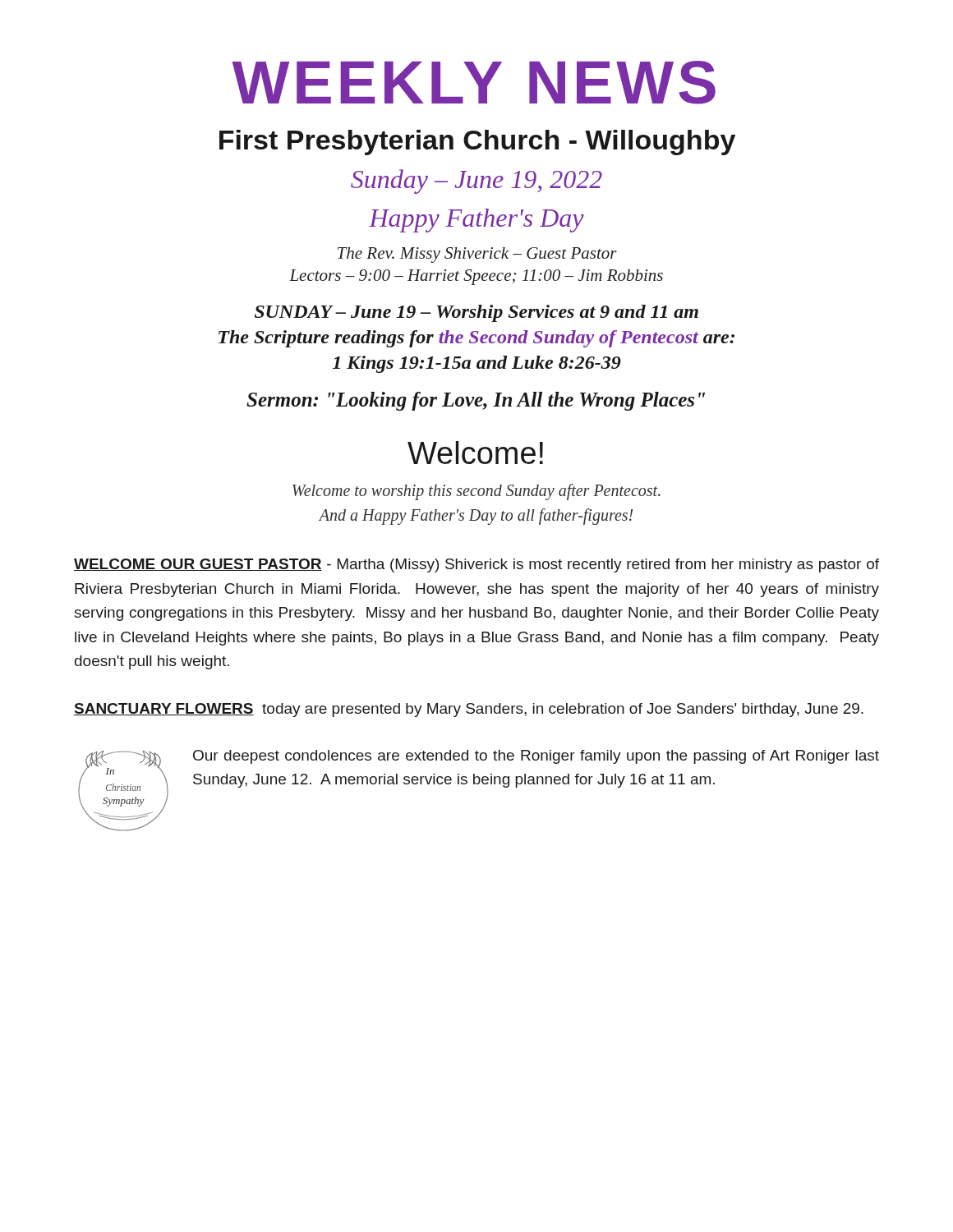This screenshot has width=953, height=1232.
Task: Find the region starting "Welcome! Welcome to worship this second"
Action: point(476,482)
